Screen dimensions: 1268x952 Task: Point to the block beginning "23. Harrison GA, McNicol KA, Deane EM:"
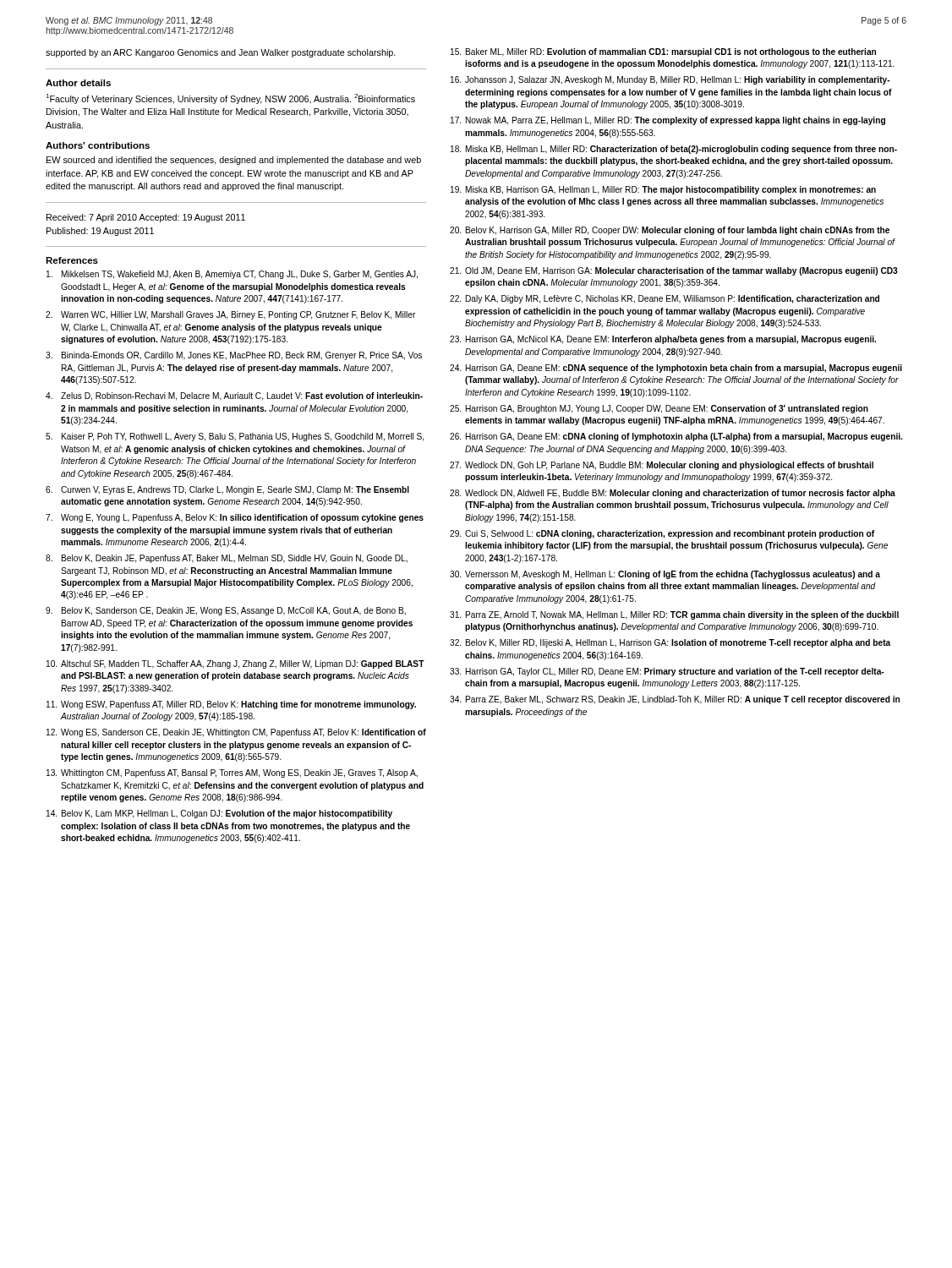[678, 346]
